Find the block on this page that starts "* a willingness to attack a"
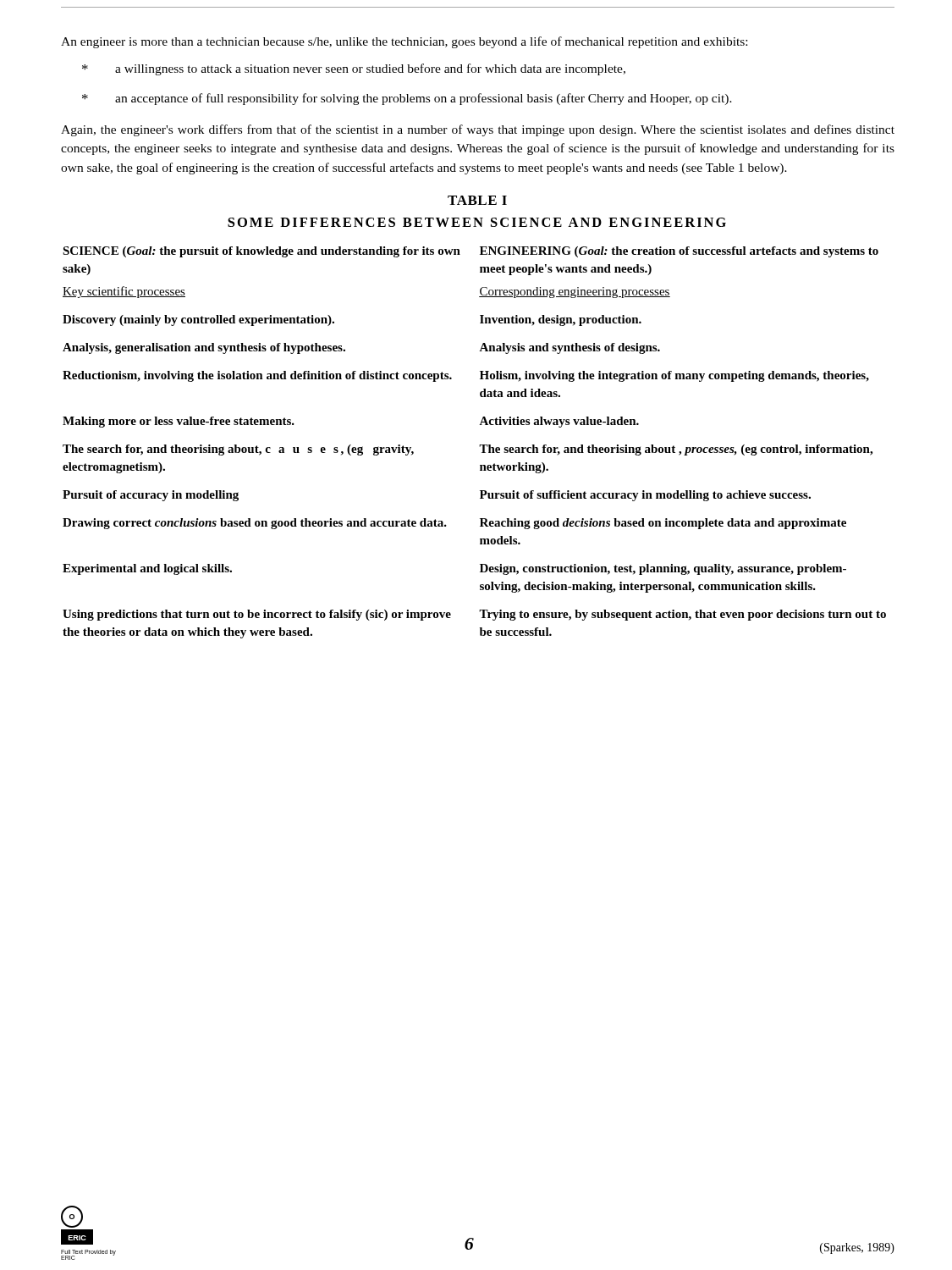This screenshot has height=1270, width=952. 488,70
